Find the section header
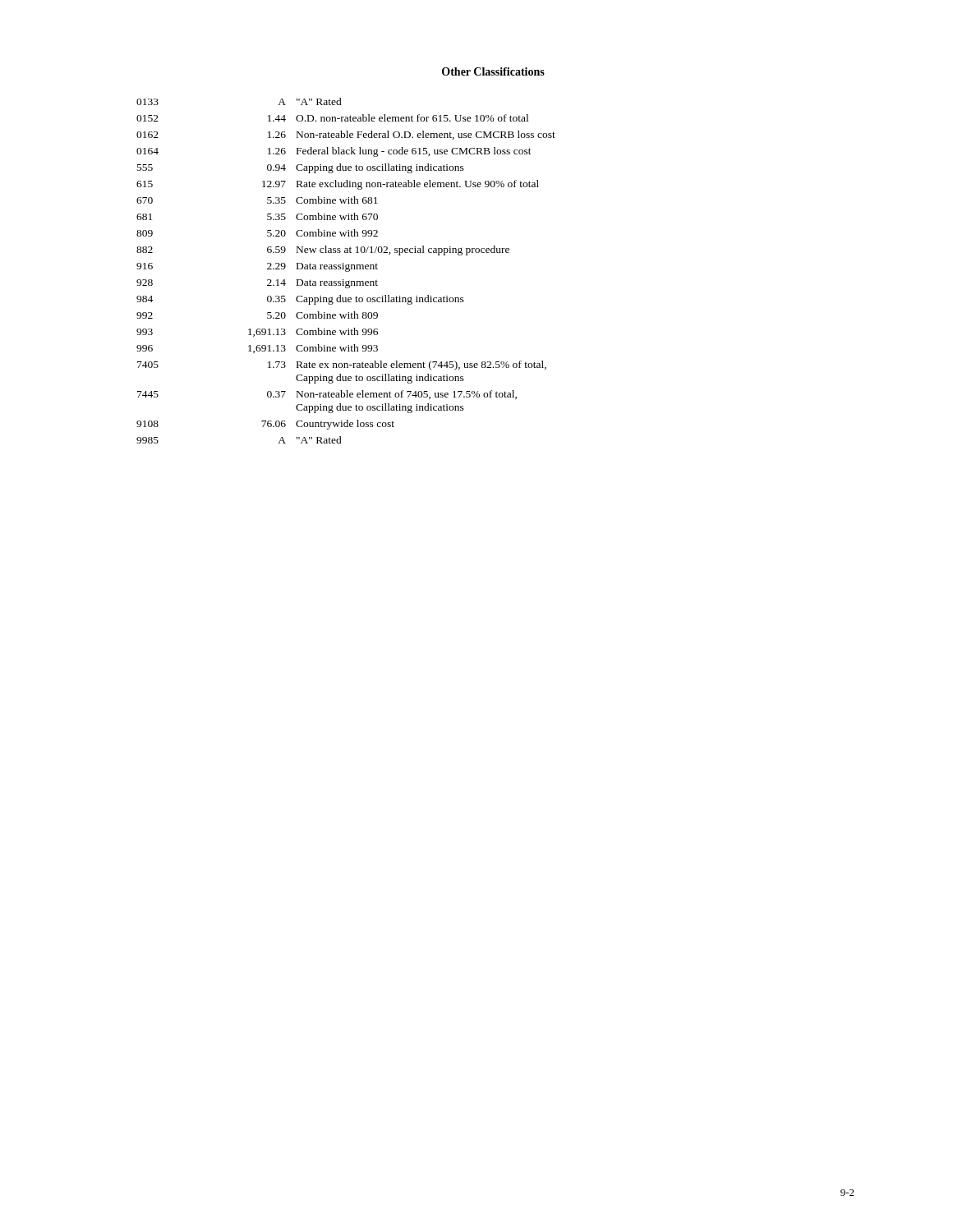This screenshot has width=953, height=1232. (x=493, y=72)
